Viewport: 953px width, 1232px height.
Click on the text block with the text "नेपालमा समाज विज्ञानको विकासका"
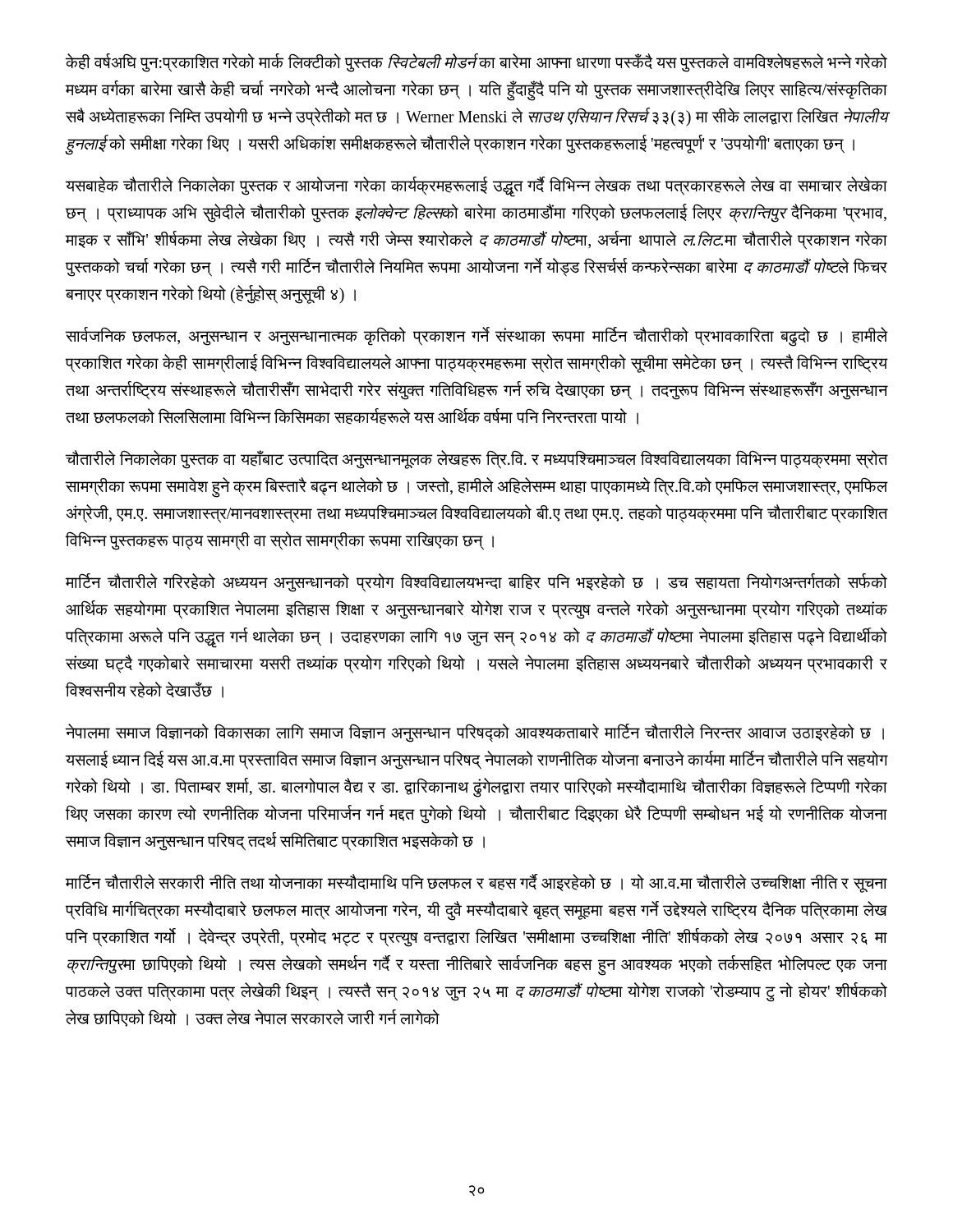tap(476, 787)
